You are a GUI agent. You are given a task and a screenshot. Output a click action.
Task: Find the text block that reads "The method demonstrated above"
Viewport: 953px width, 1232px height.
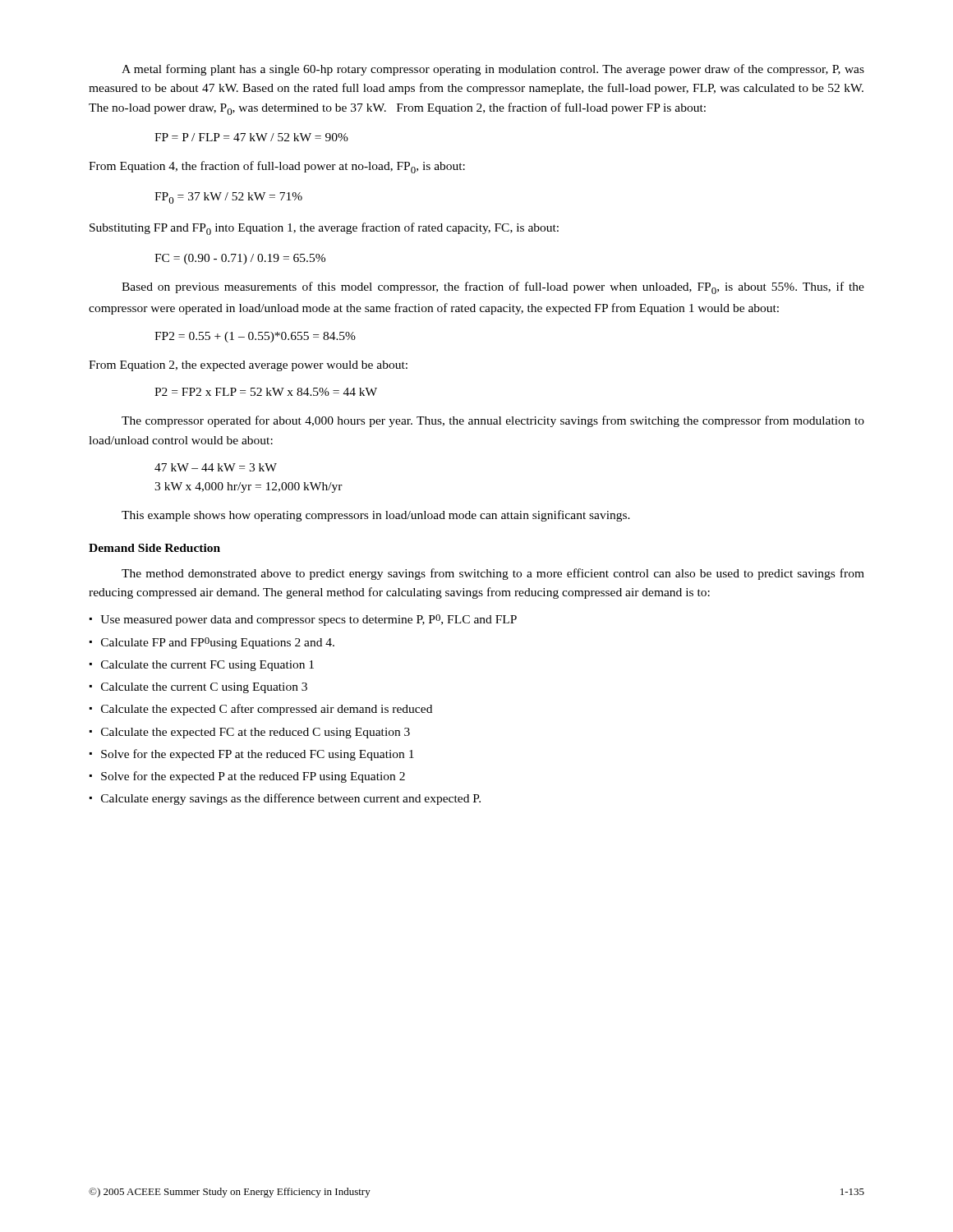pyautogui.click(x=476, y=582)
